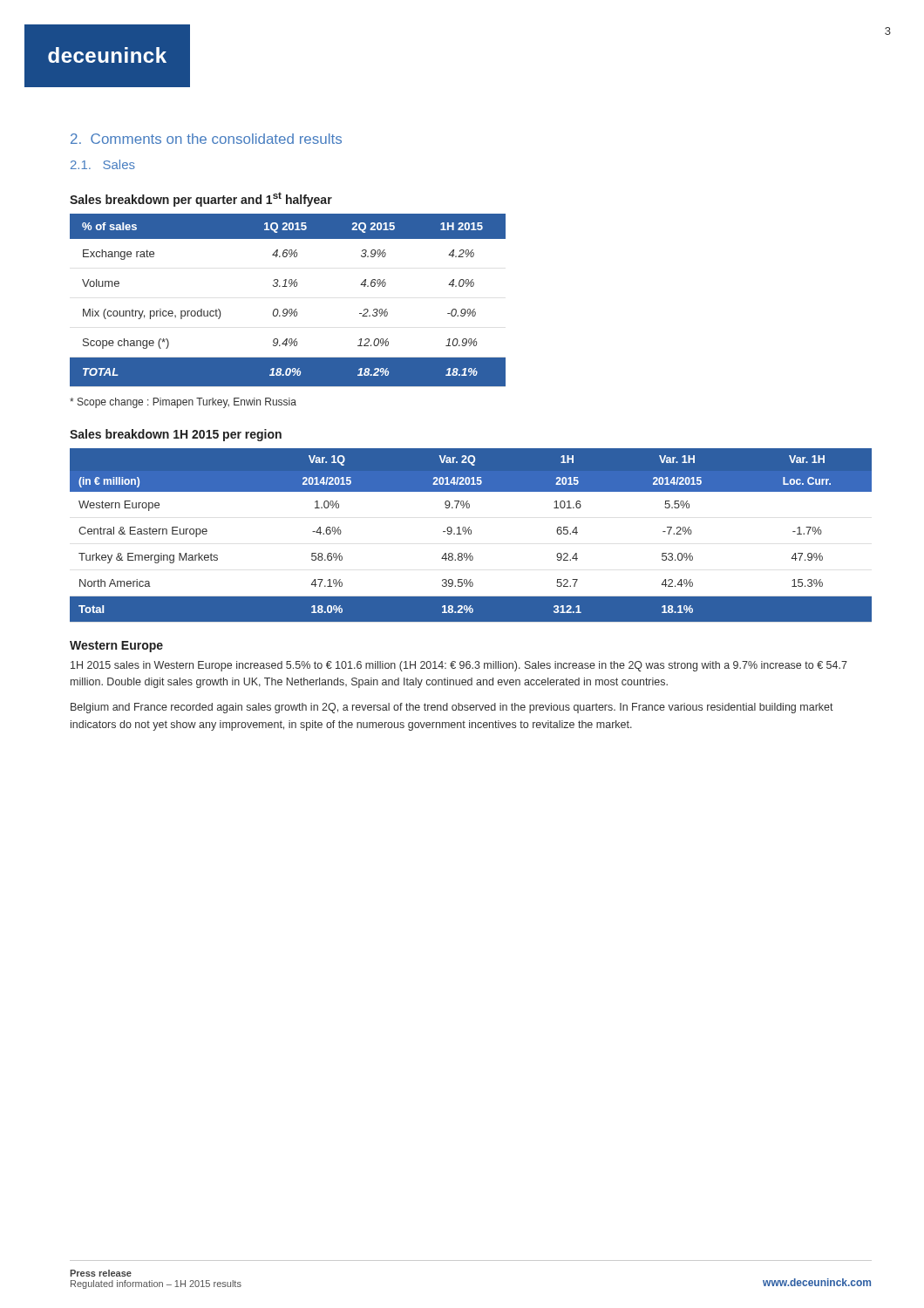This screenshot has height=1308, width=924.
Task: Click a footnote
Action: point(183,402)
